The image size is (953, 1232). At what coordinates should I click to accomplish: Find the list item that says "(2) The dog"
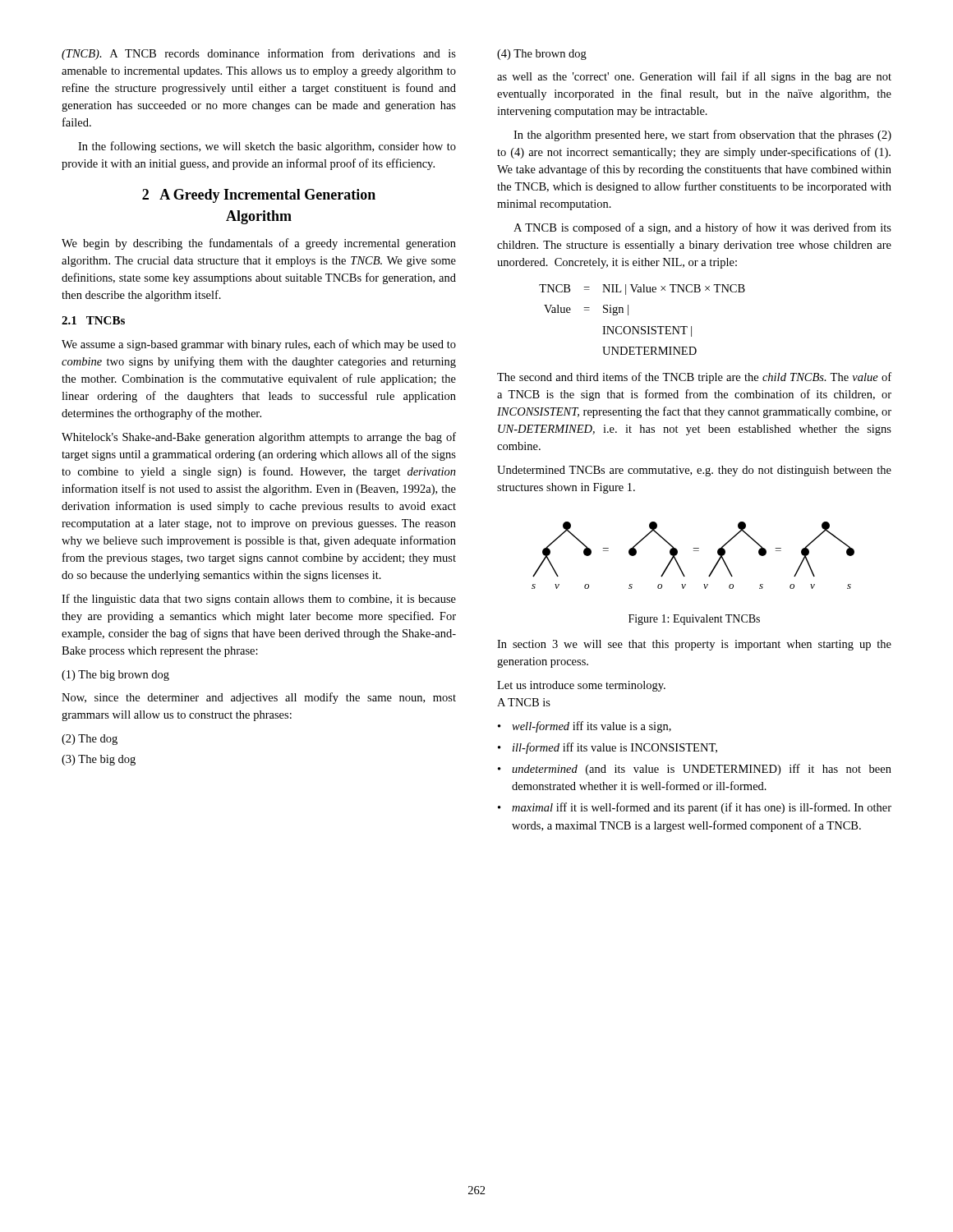[90, 739]
